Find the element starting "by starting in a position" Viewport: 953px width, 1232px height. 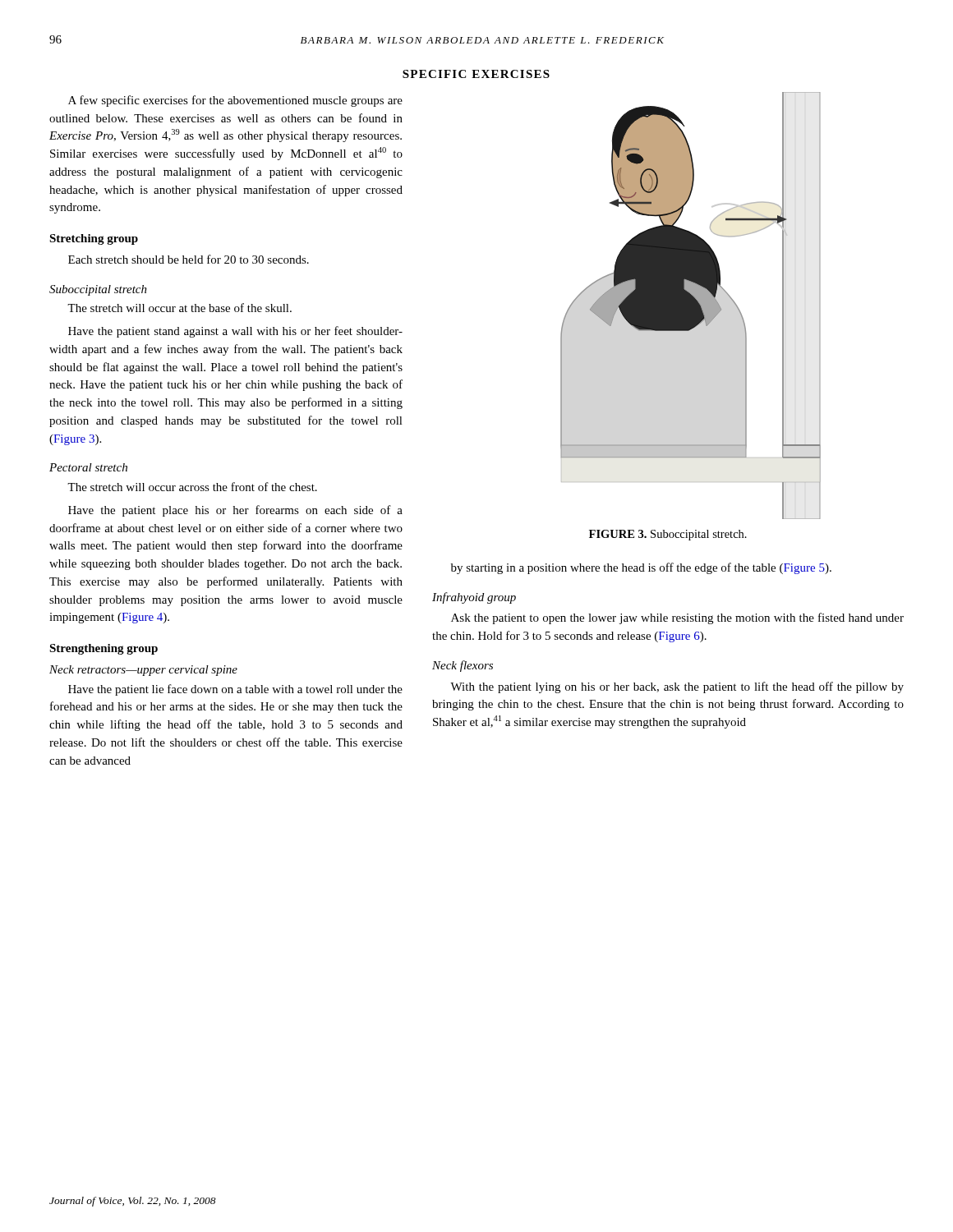click(668, 568)
